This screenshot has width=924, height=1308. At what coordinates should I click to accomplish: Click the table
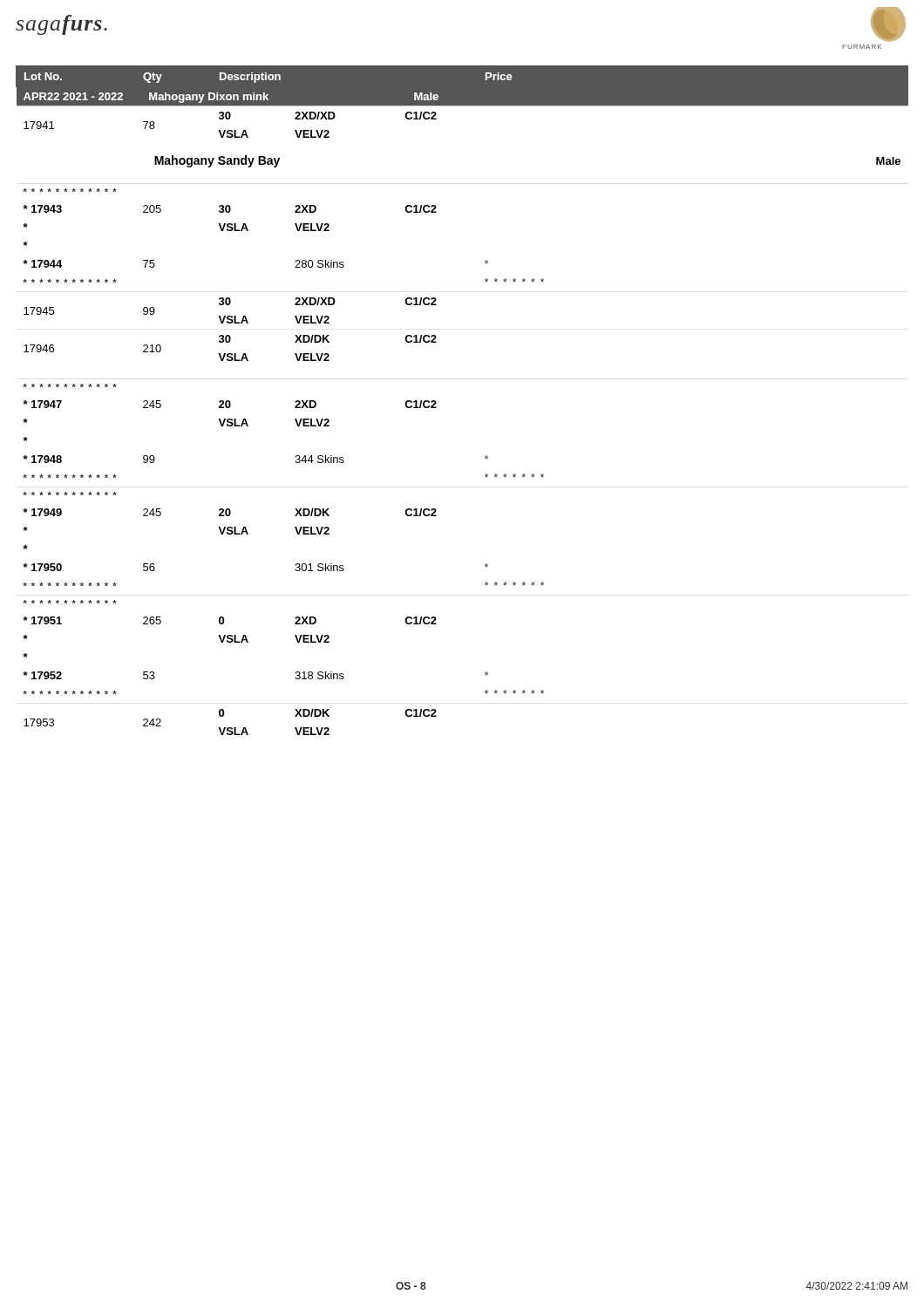pos(462,403)
